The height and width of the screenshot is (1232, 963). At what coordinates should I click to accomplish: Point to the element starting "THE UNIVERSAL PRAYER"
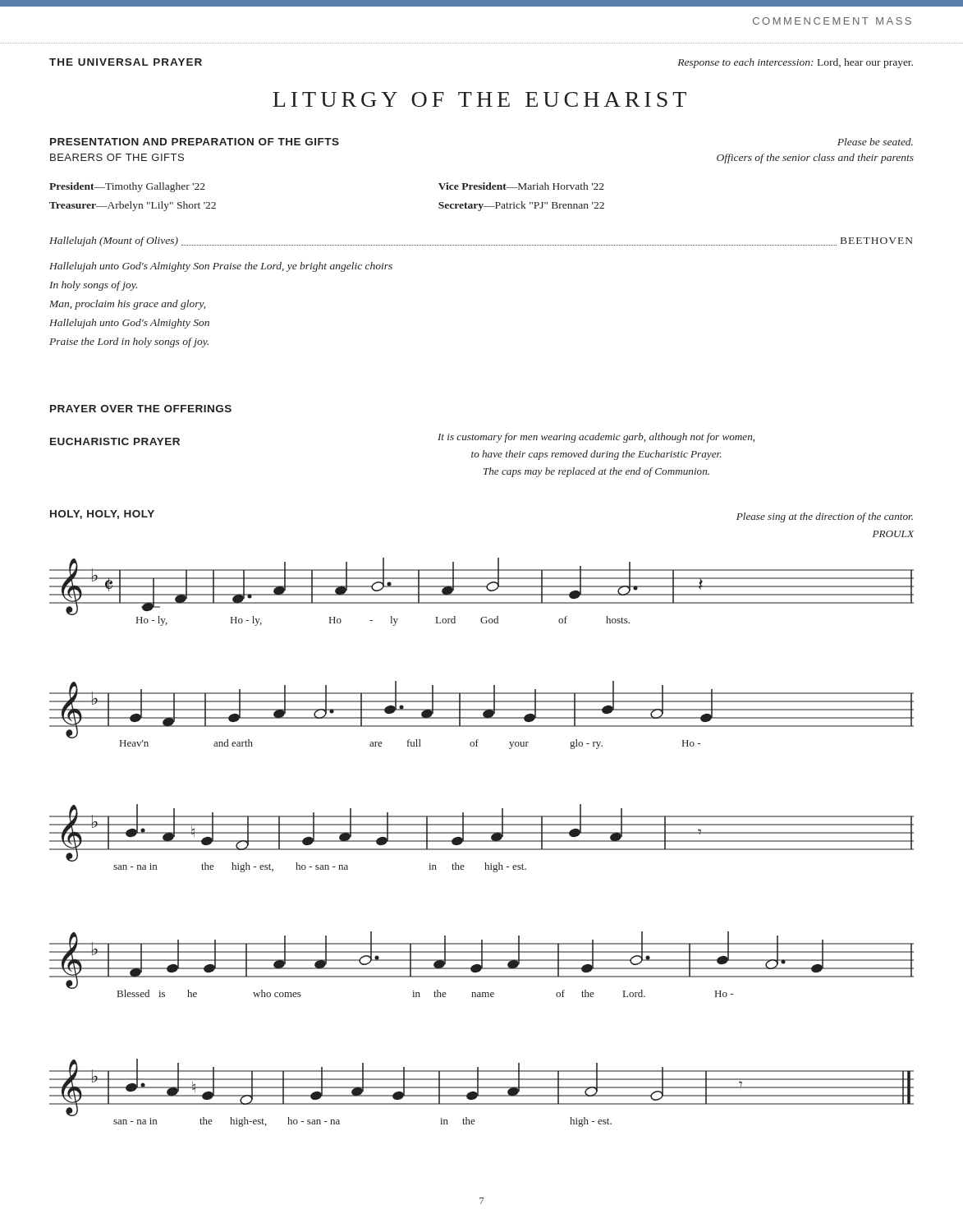click(x=126, y=62)
